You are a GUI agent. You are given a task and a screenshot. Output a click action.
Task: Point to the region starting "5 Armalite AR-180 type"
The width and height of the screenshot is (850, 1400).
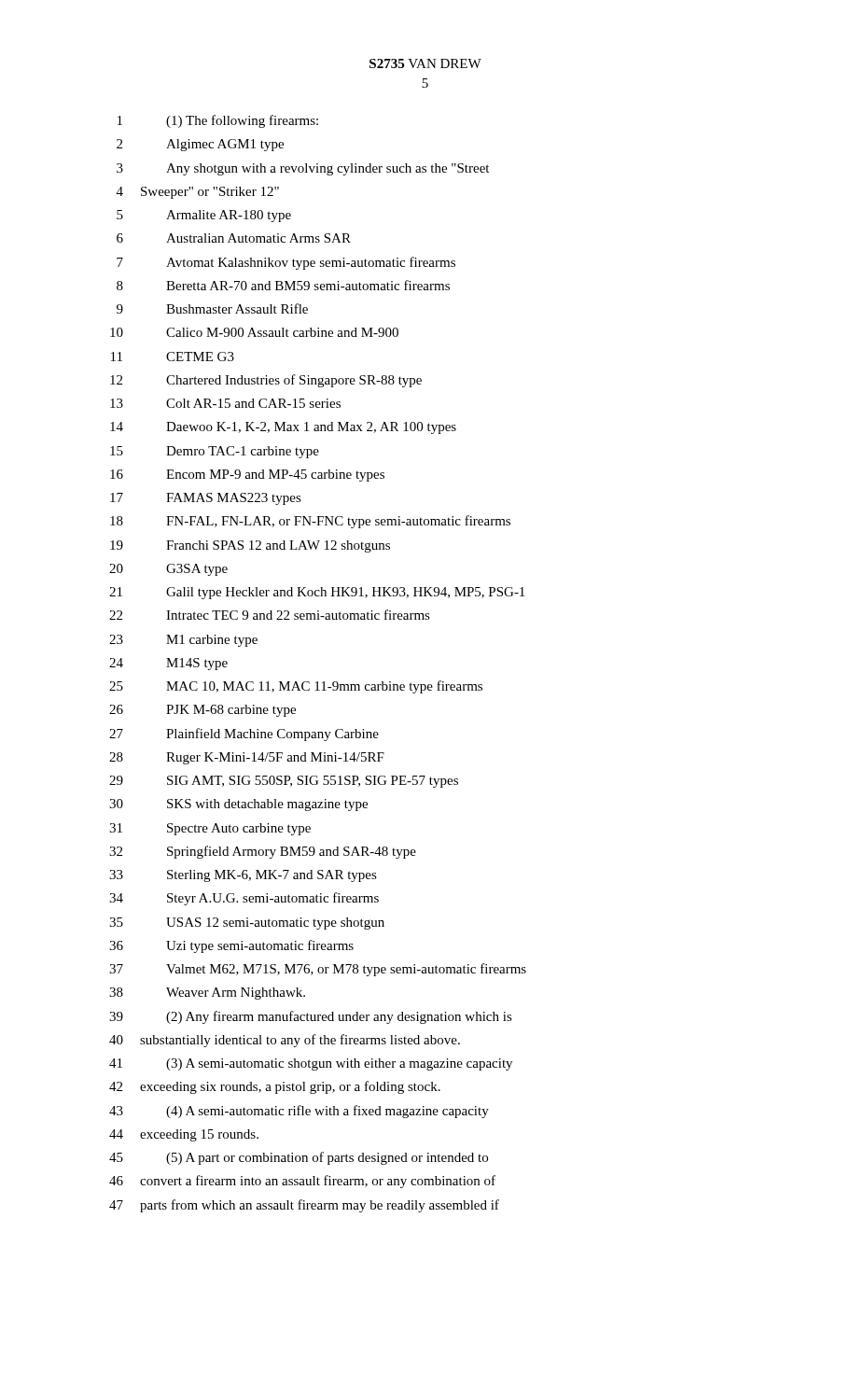204,216
